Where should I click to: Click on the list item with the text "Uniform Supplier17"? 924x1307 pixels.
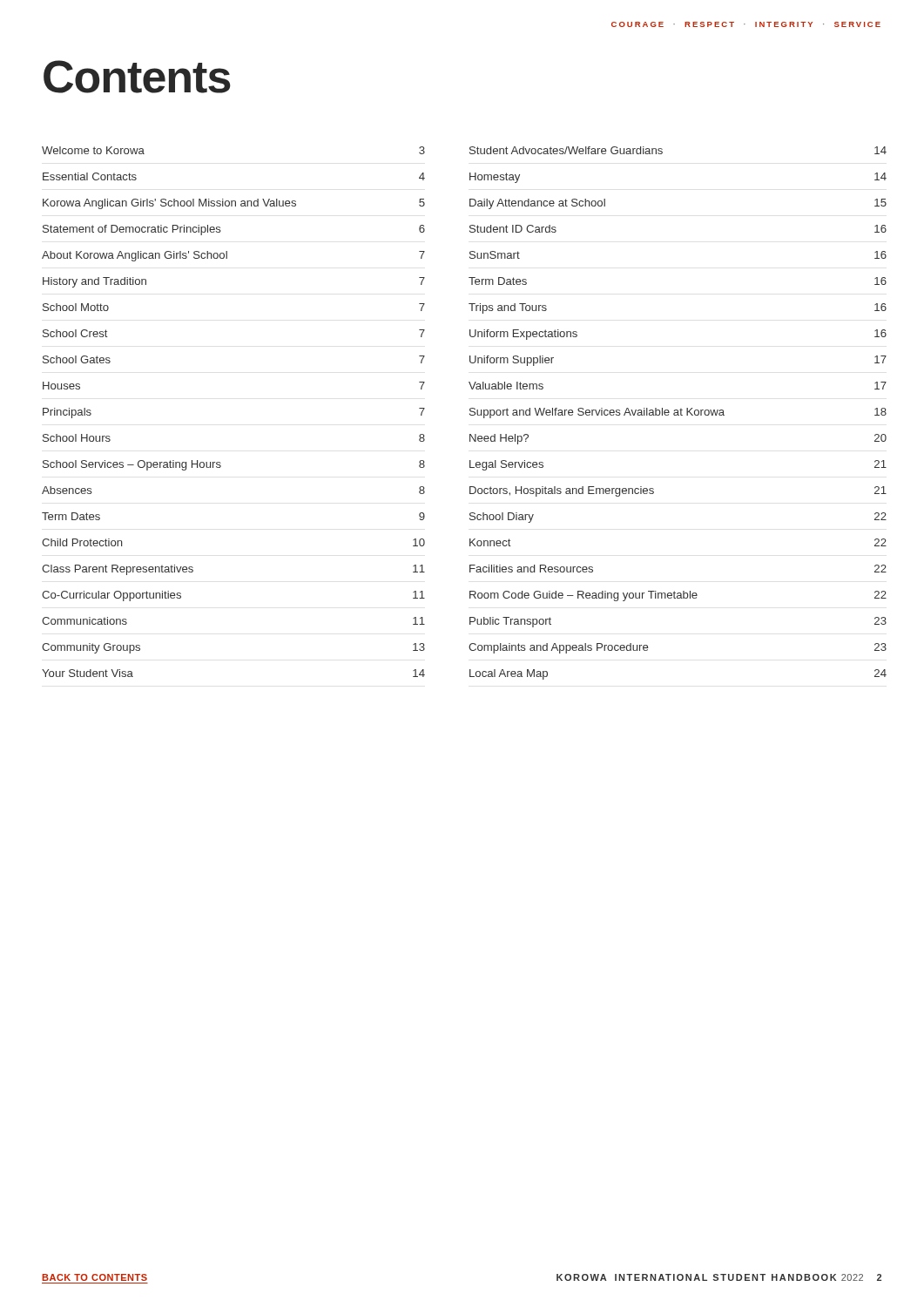[x=515, y=359]
